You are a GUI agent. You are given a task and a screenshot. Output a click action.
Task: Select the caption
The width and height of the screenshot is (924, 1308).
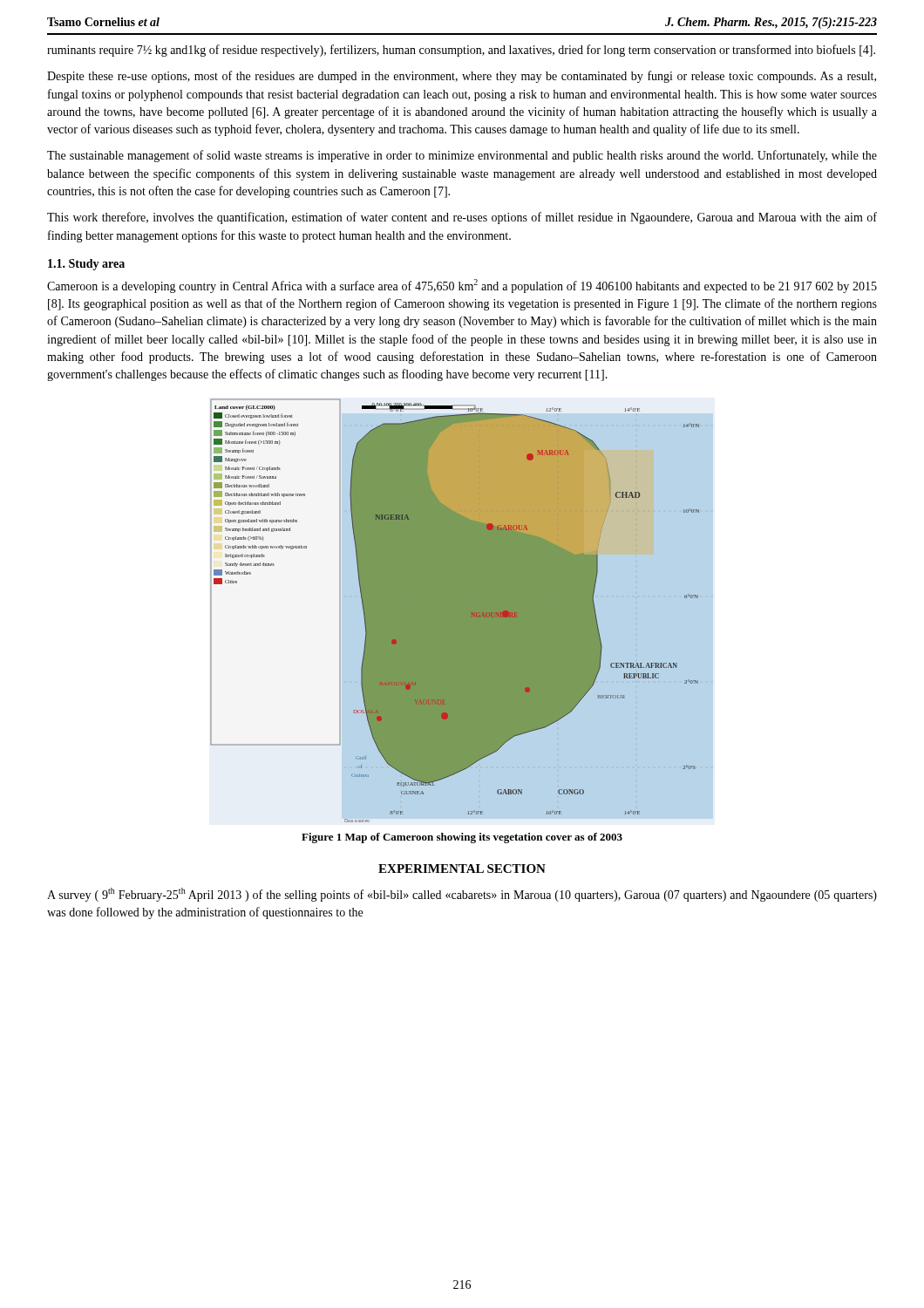(x=462, y=837)
